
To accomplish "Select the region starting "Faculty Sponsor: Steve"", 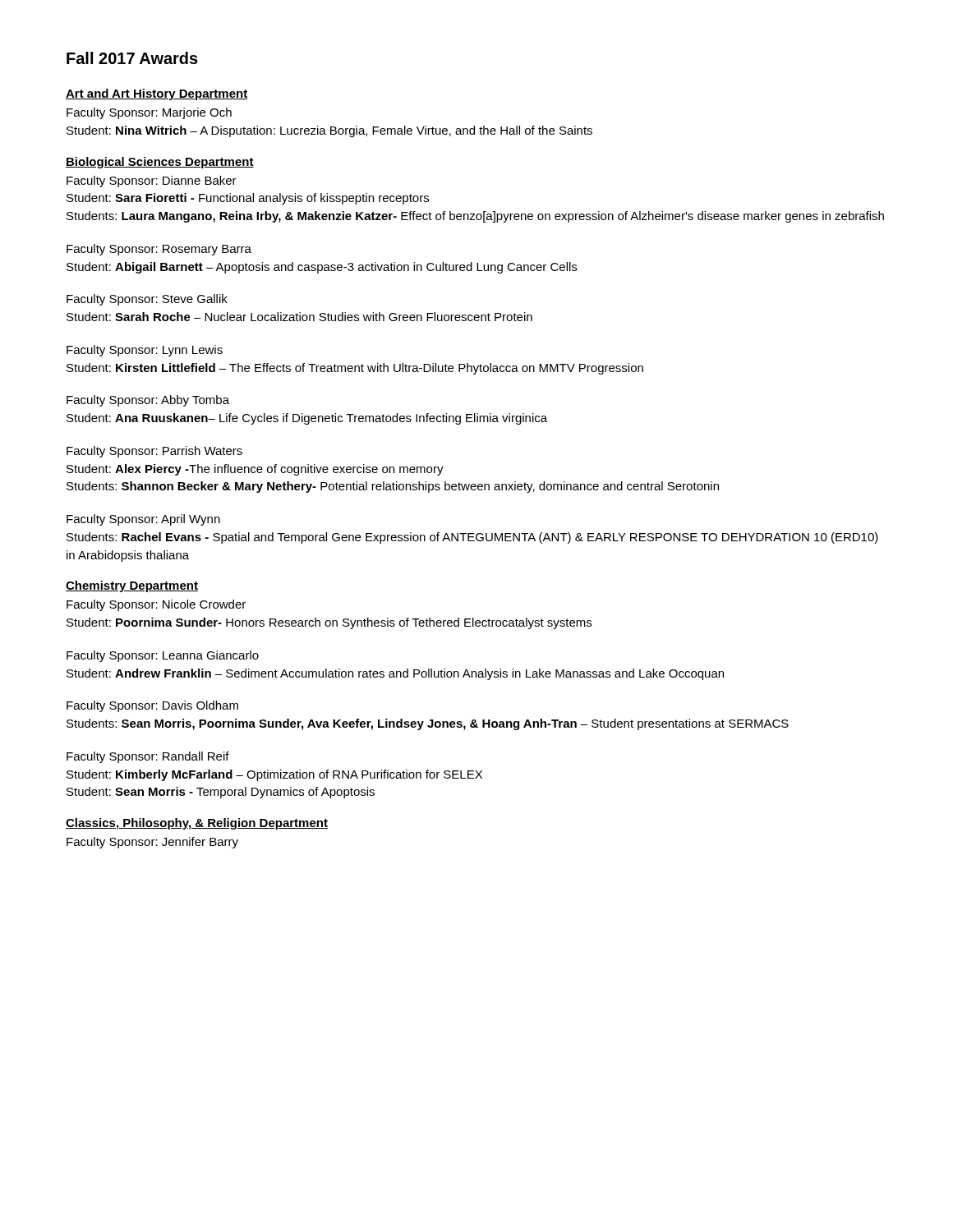I will pos(476,308).
